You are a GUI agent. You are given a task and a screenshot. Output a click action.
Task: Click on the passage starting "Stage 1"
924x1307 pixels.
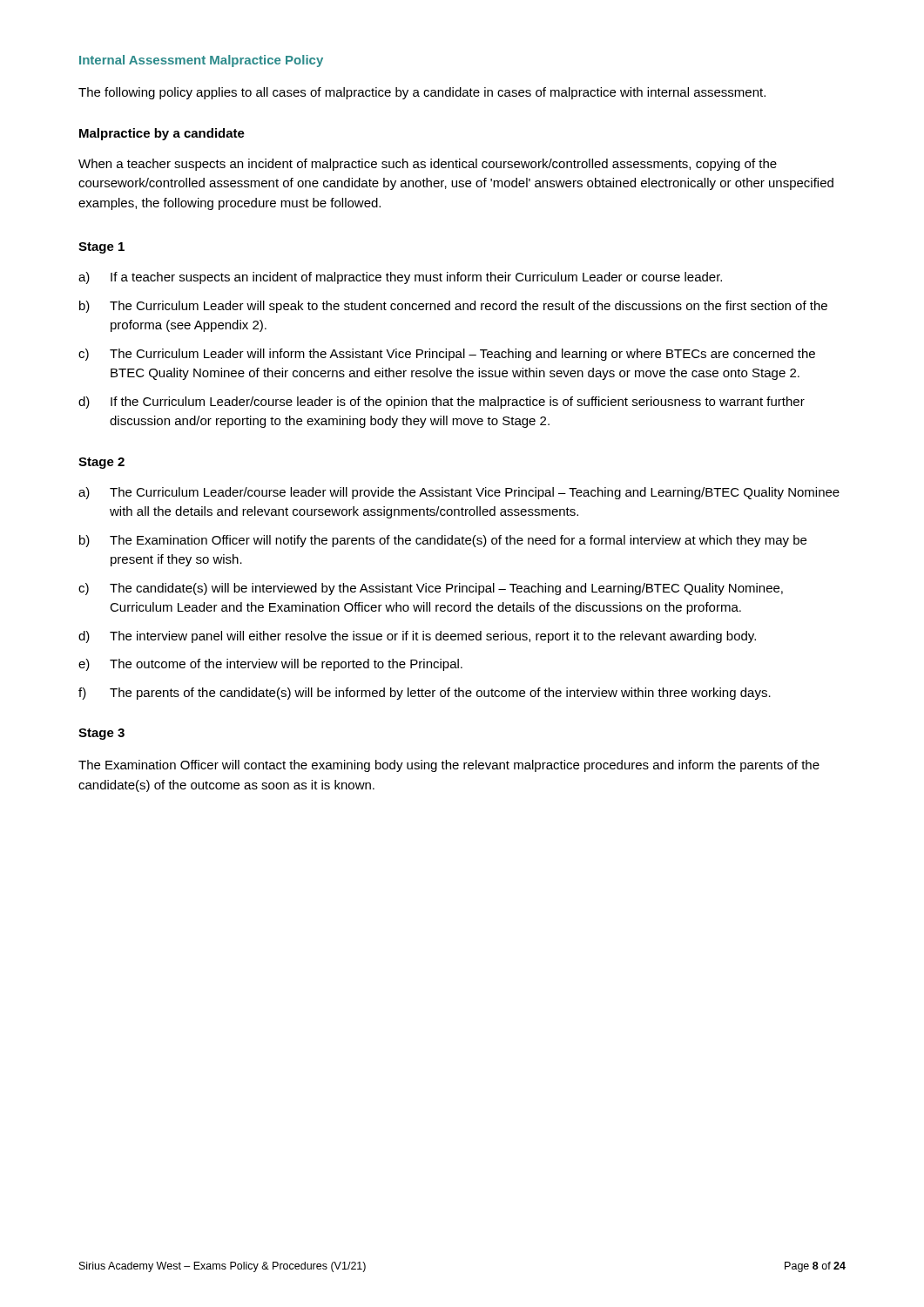point(102,246)
